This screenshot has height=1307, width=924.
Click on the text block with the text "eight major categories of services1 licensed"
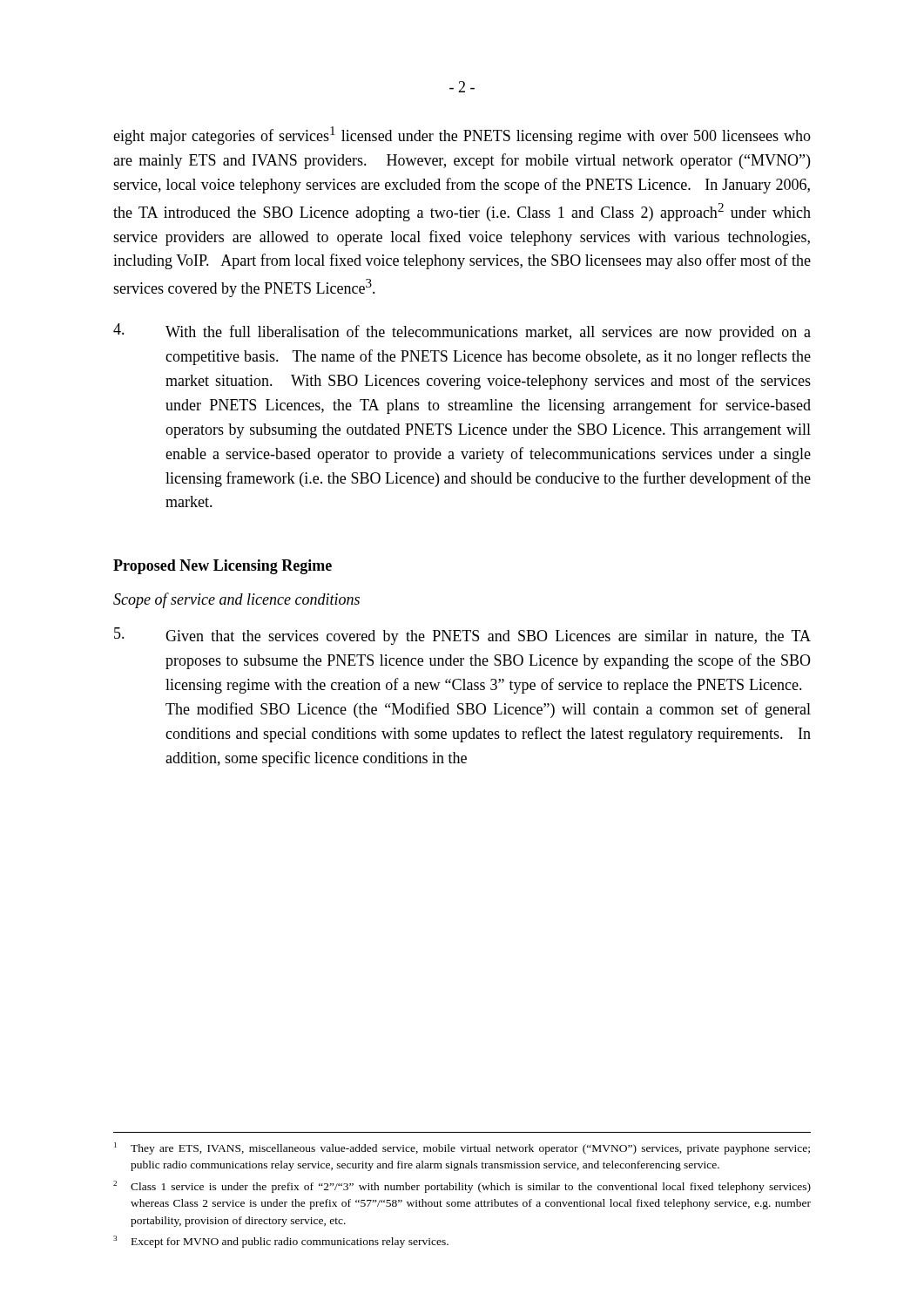click(x=462, y=211)
